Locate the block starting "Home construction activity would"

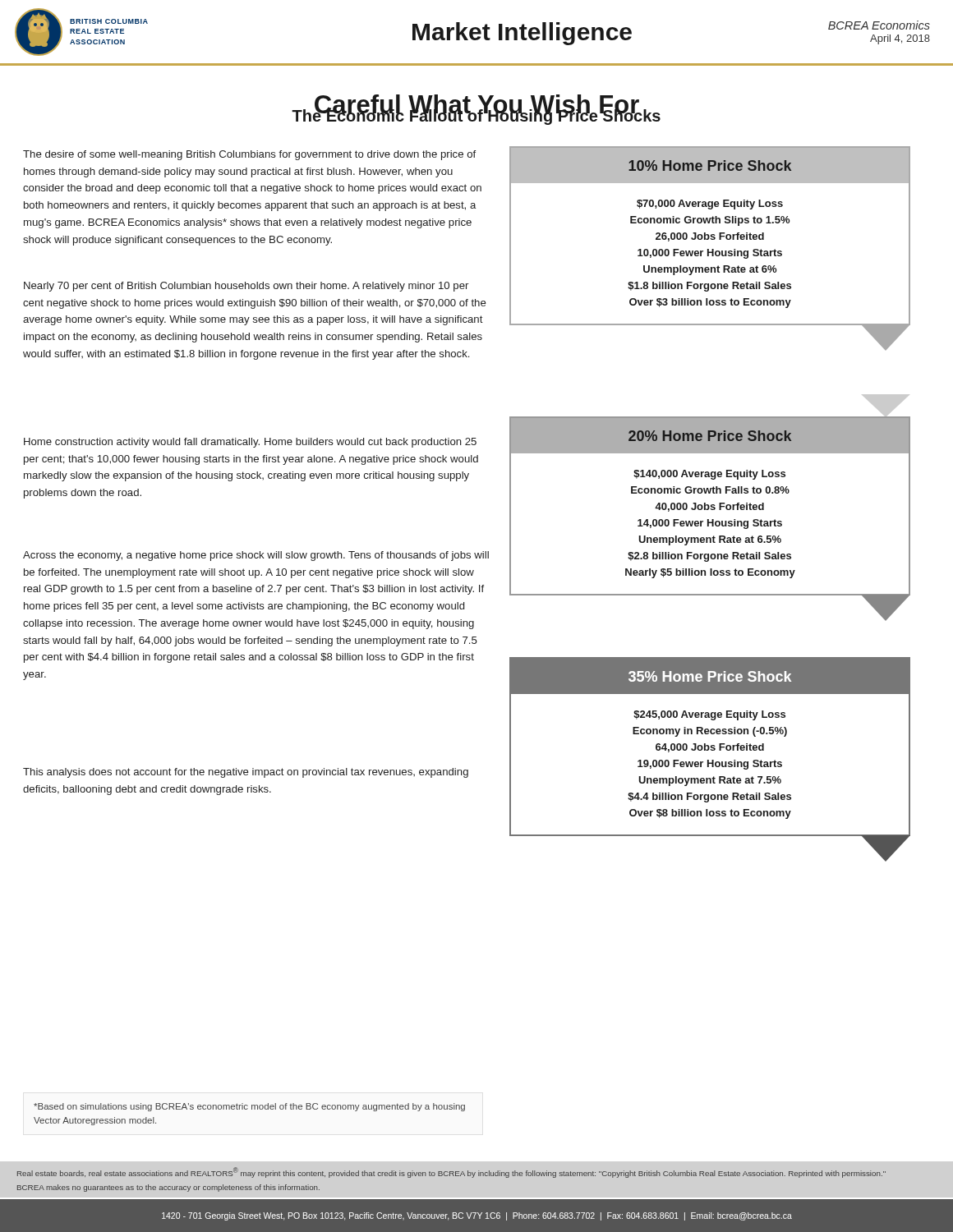tap(256, 468)
